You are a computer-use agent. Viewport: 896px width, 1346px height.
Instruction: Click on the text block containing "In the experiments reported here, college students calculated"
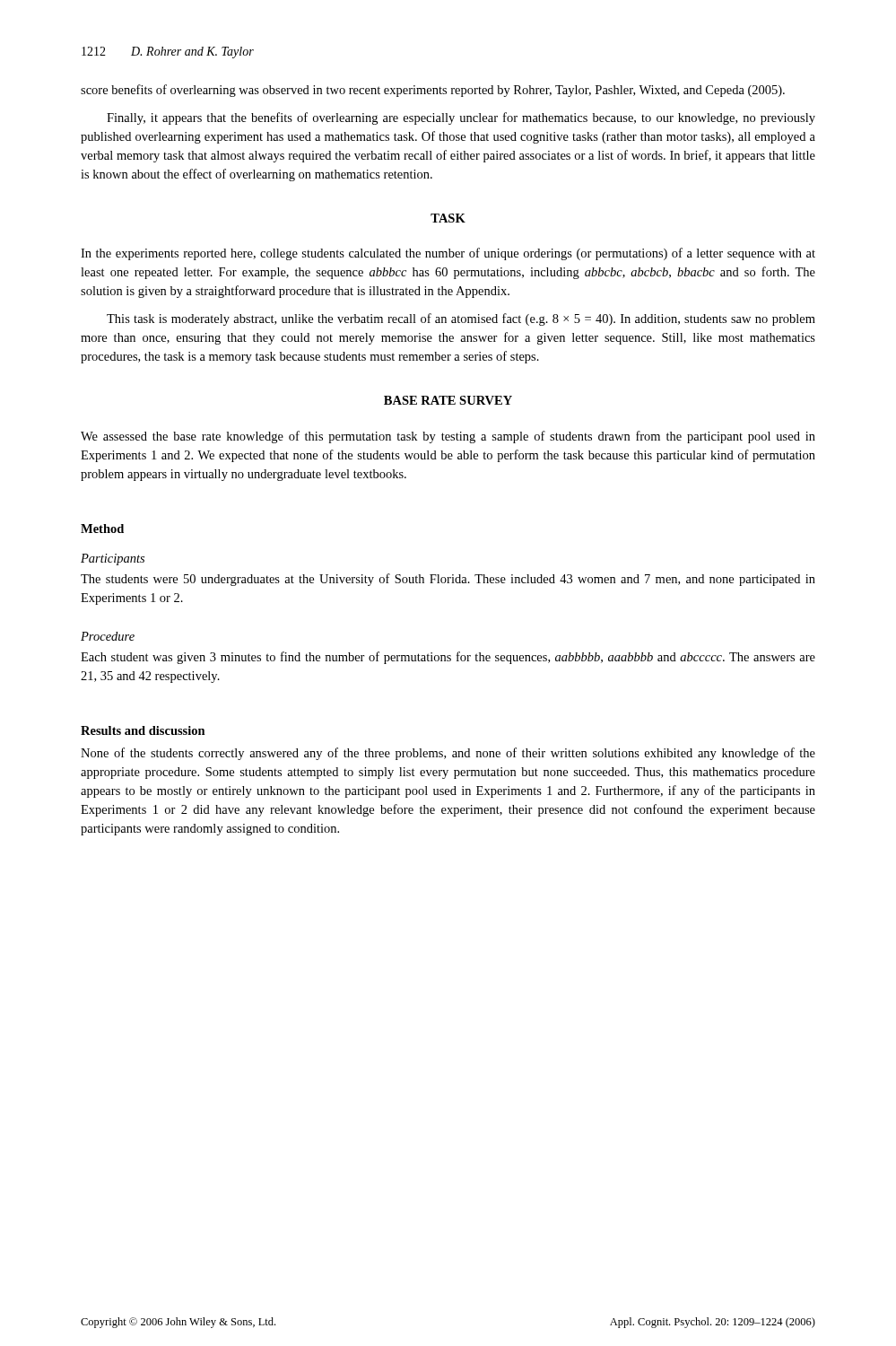(448, 273)
